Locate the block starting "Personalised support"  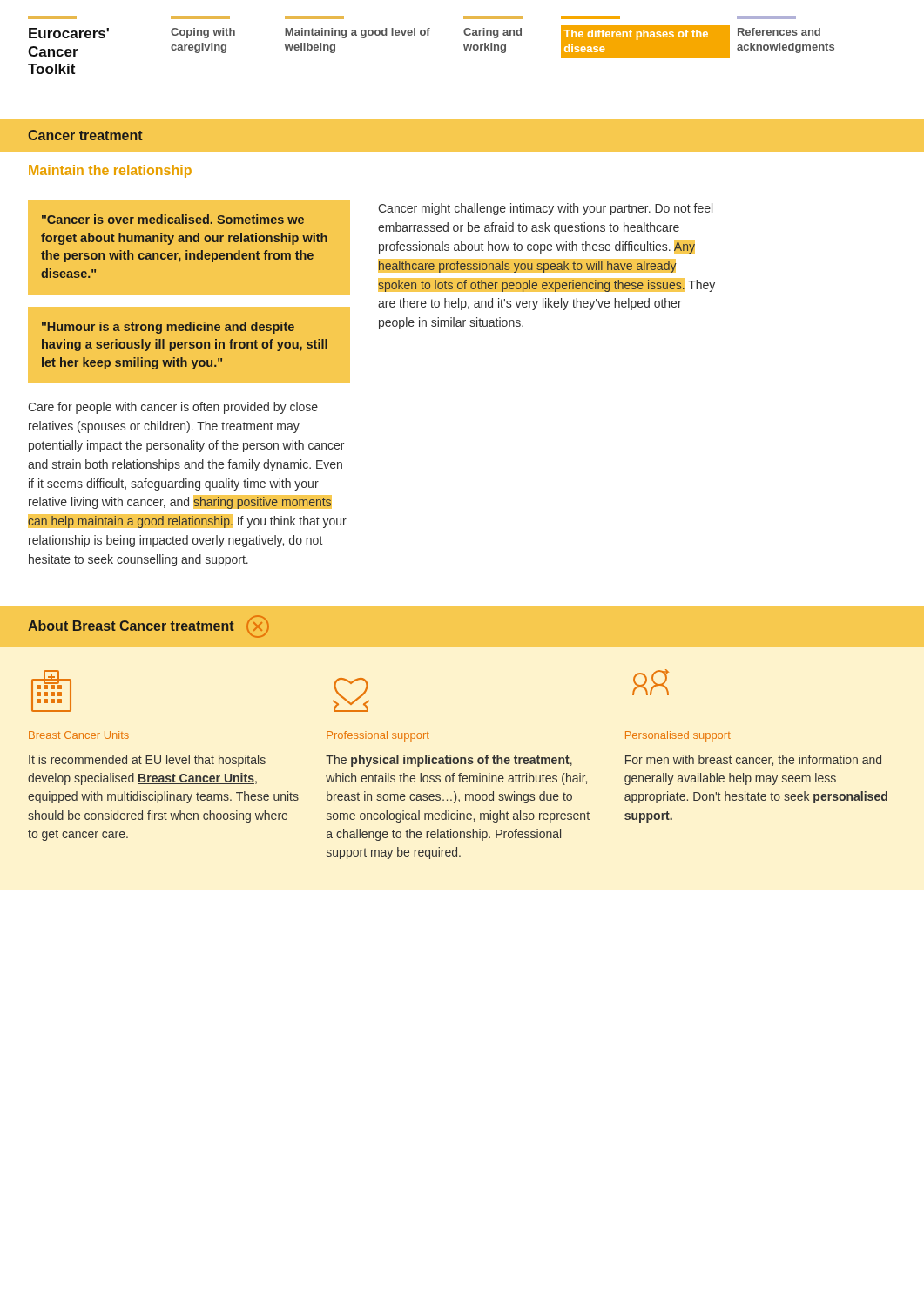(x=677, y=735)
